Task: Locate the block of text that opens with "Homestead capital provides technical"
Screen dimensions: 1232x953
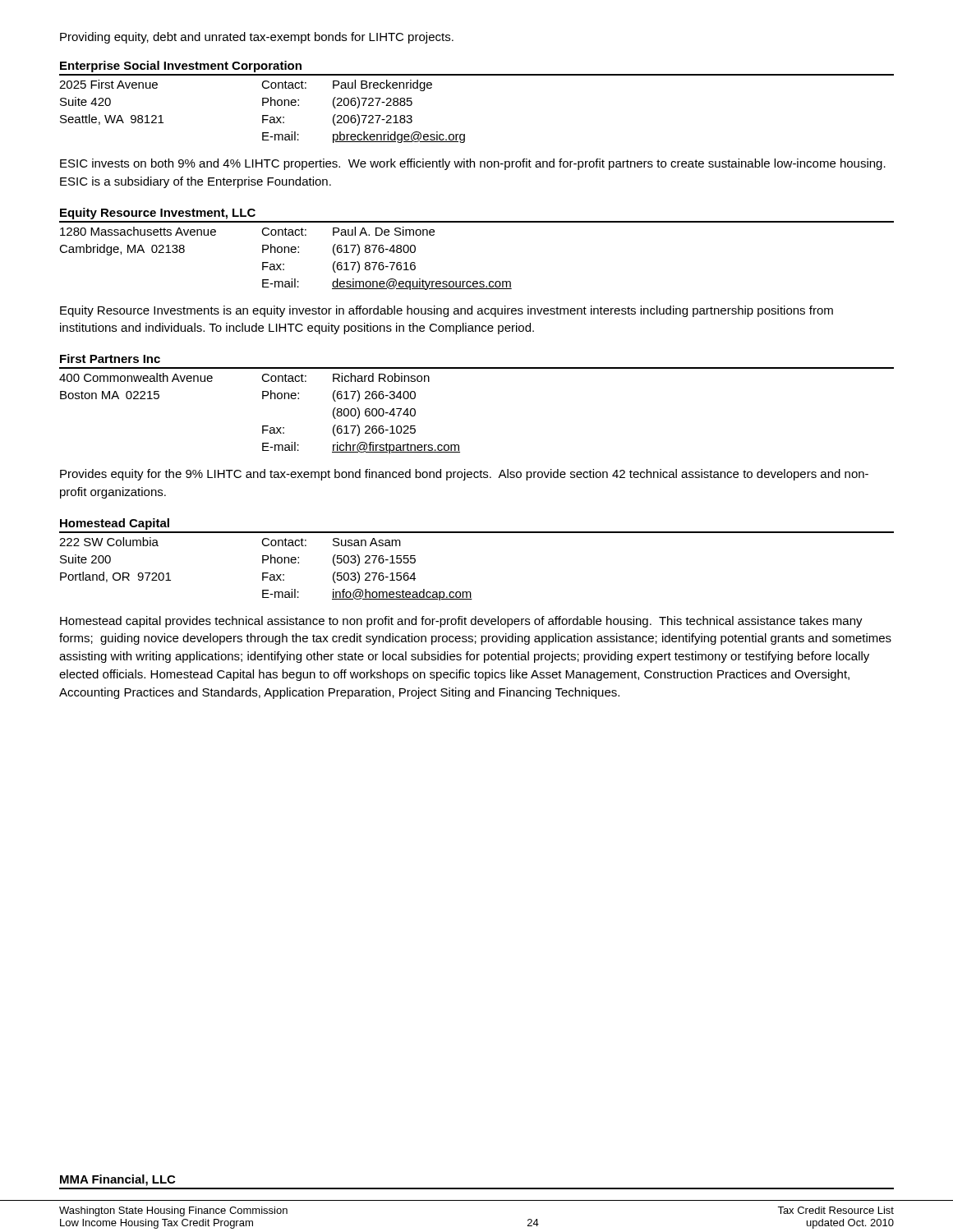Action: (x=475, y=656)
